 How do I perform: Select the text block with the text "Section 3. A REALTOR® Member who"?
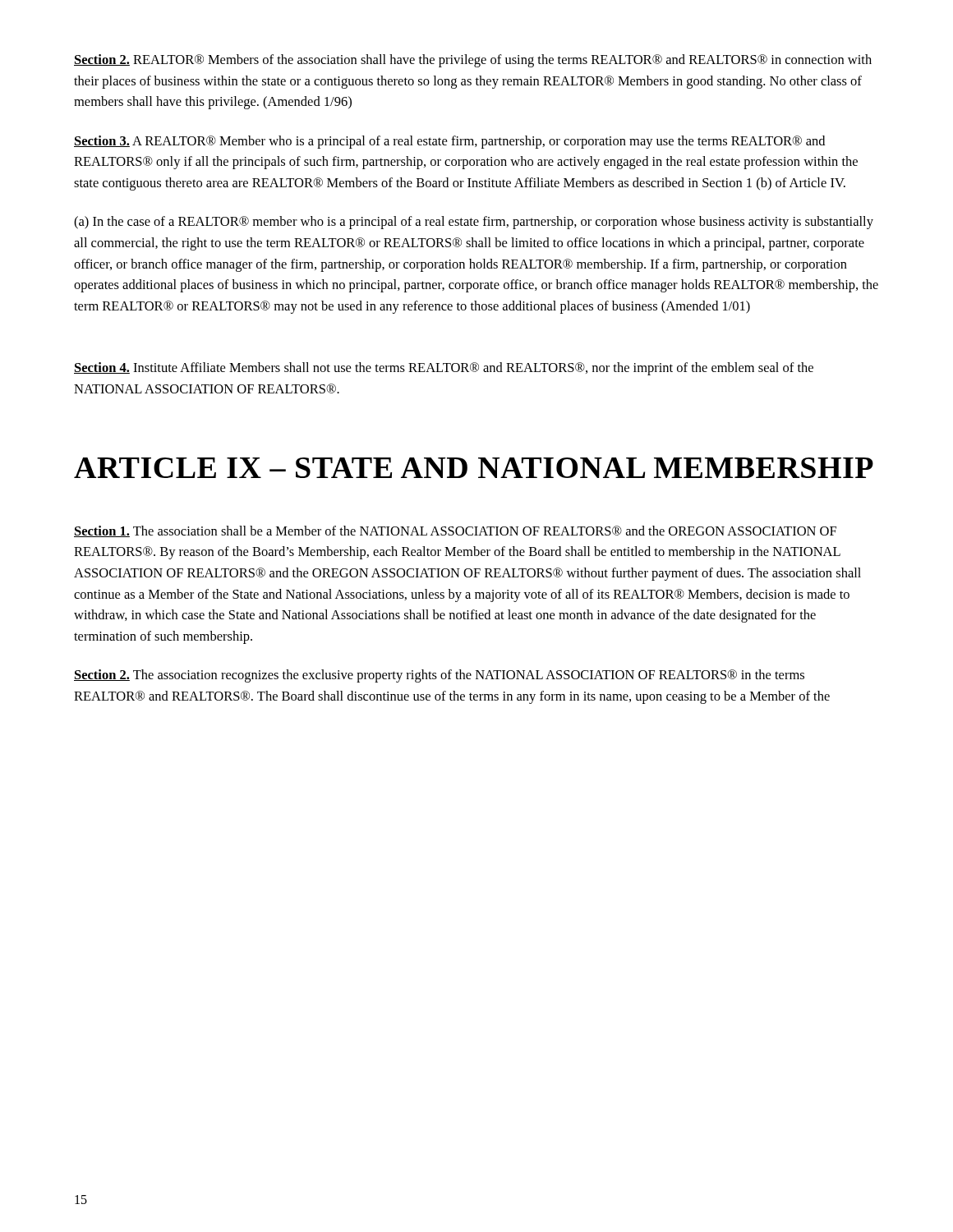click(466, 162)
